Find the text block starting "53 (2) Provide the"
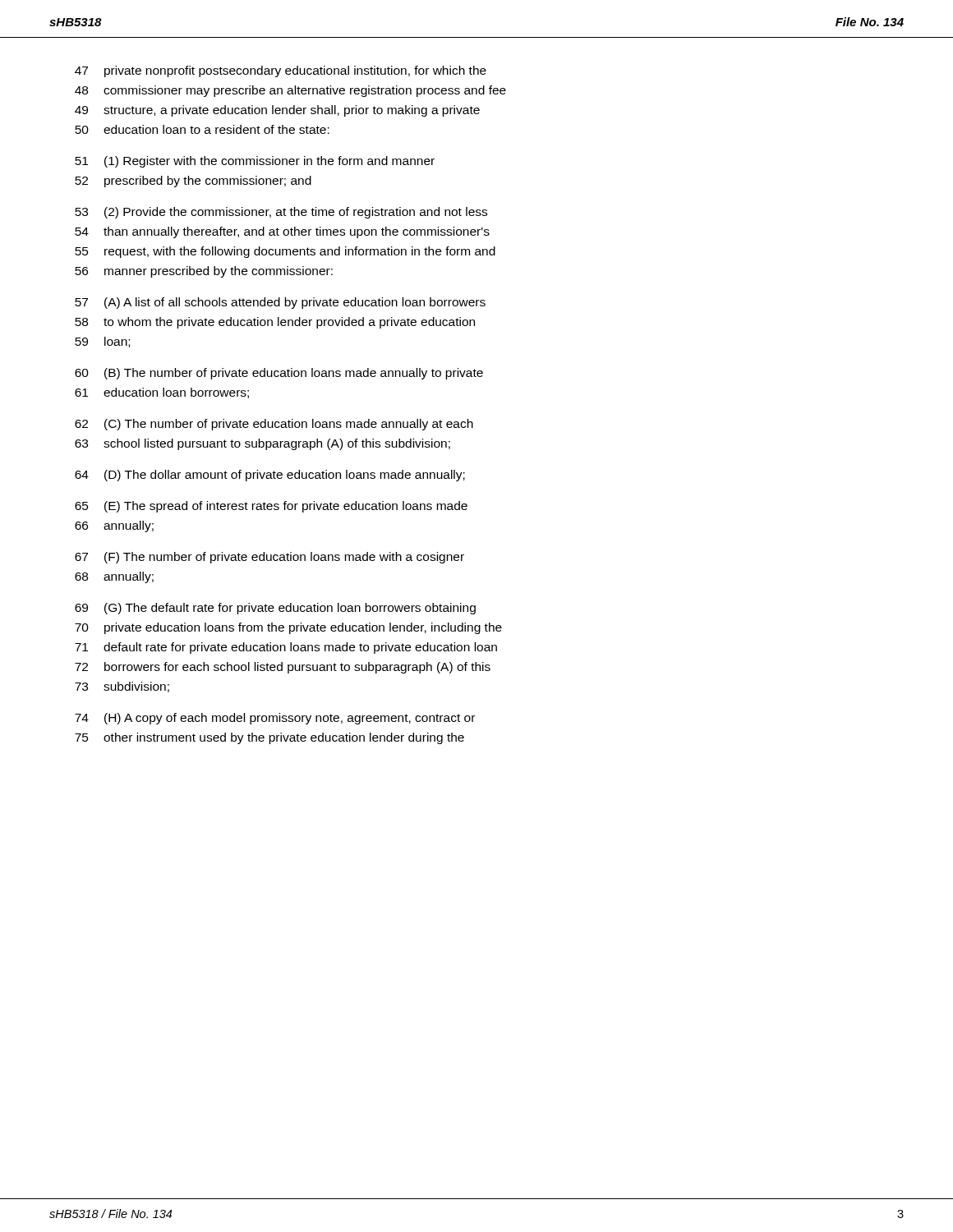953x1232 pixels. tap(476, 242)
